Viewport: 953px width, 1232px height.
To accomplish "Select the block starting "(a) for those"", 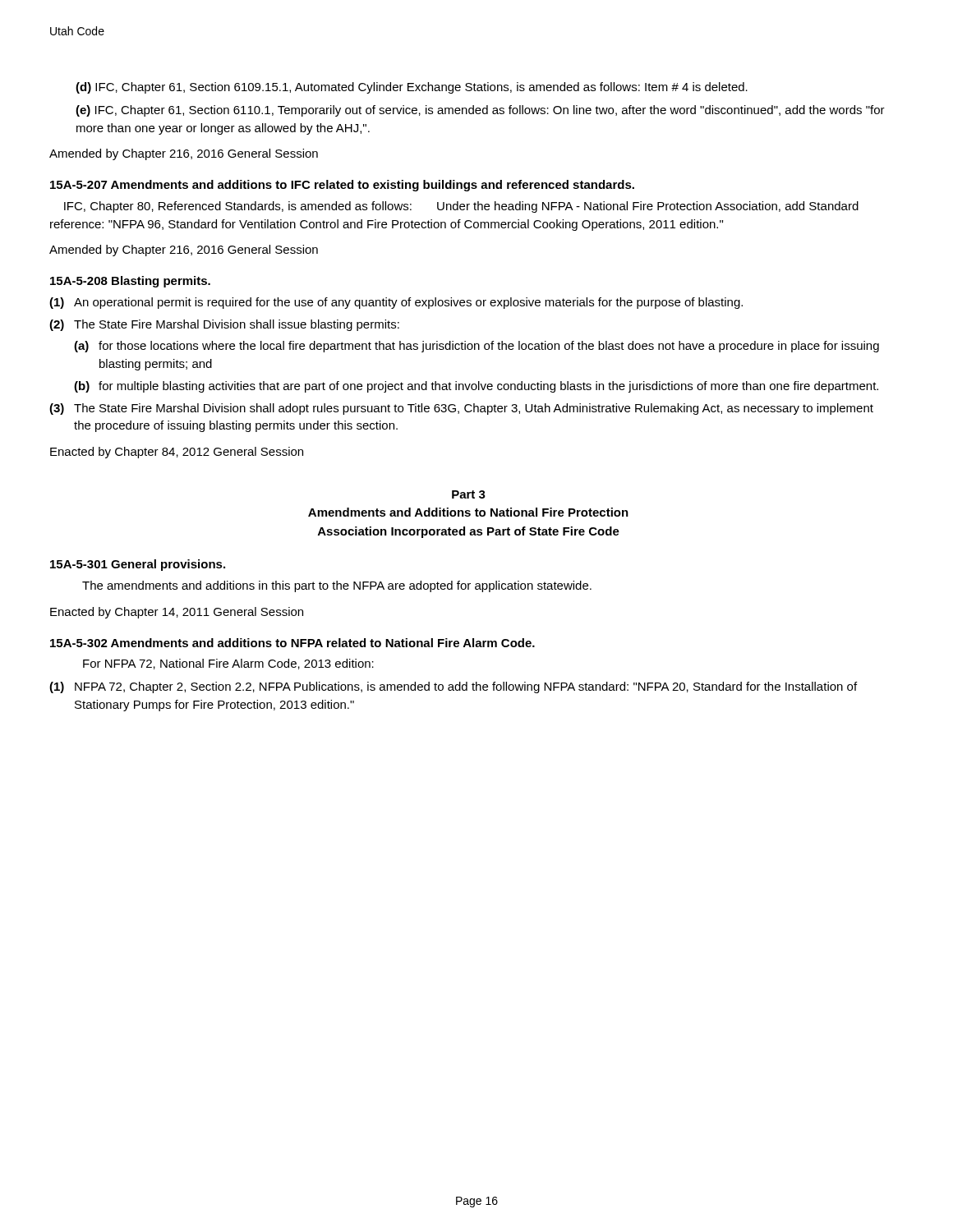I will (481, 355).
